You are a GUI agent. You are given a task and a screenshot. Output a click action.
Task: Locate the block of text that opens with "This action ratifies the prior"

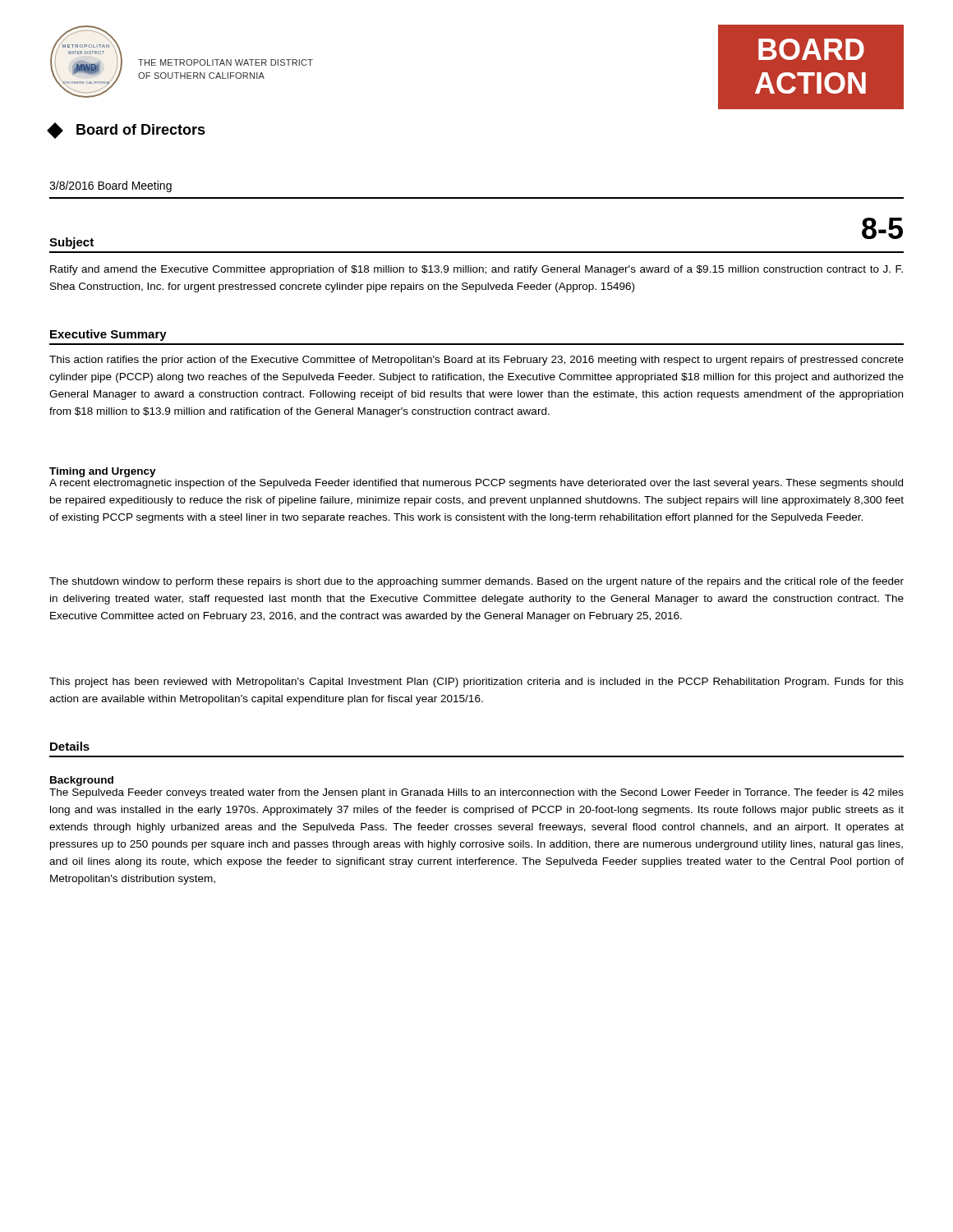coord(476,386)
